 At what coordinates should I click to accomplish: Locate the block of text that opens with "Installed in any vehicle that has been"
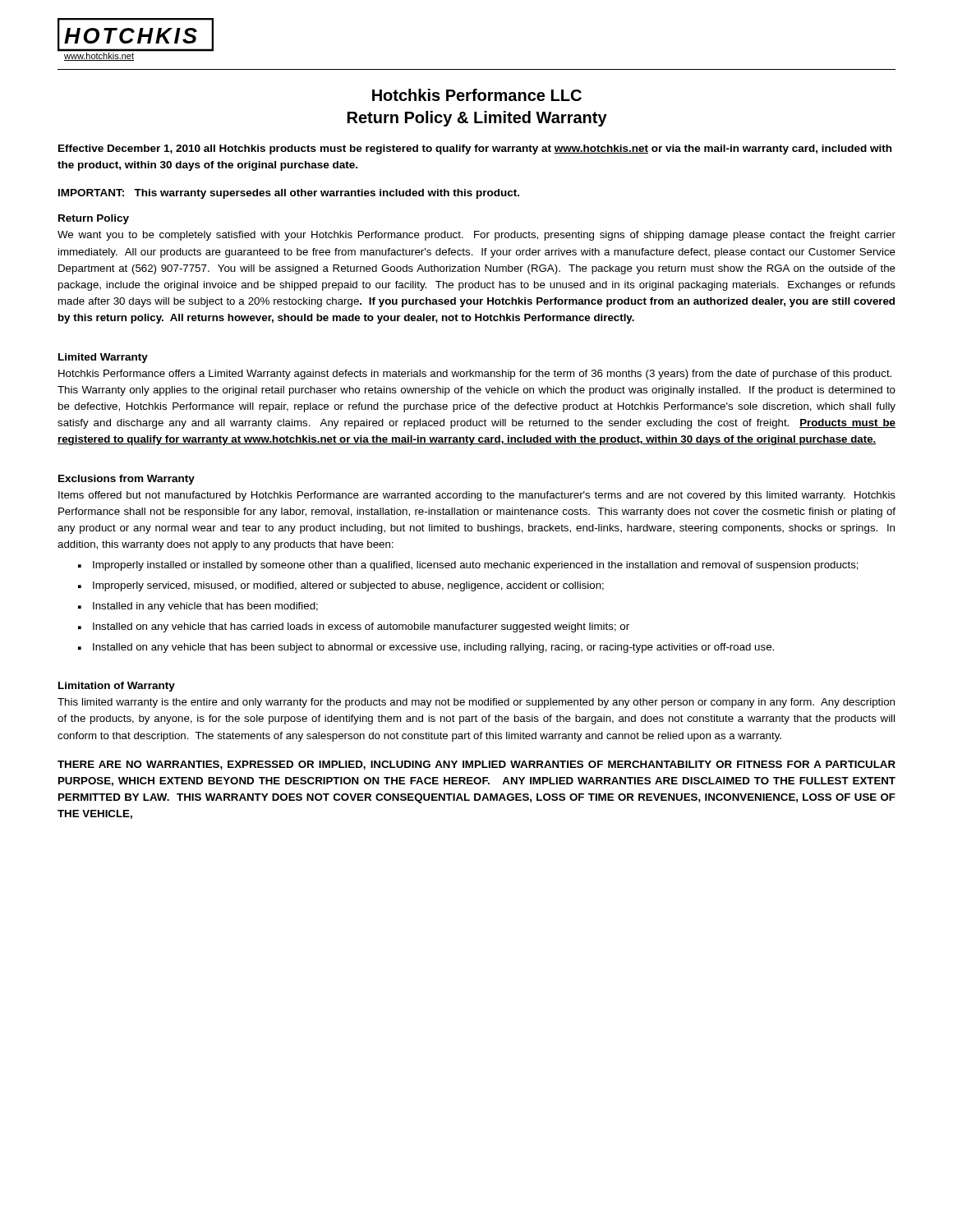click(205, 606)
